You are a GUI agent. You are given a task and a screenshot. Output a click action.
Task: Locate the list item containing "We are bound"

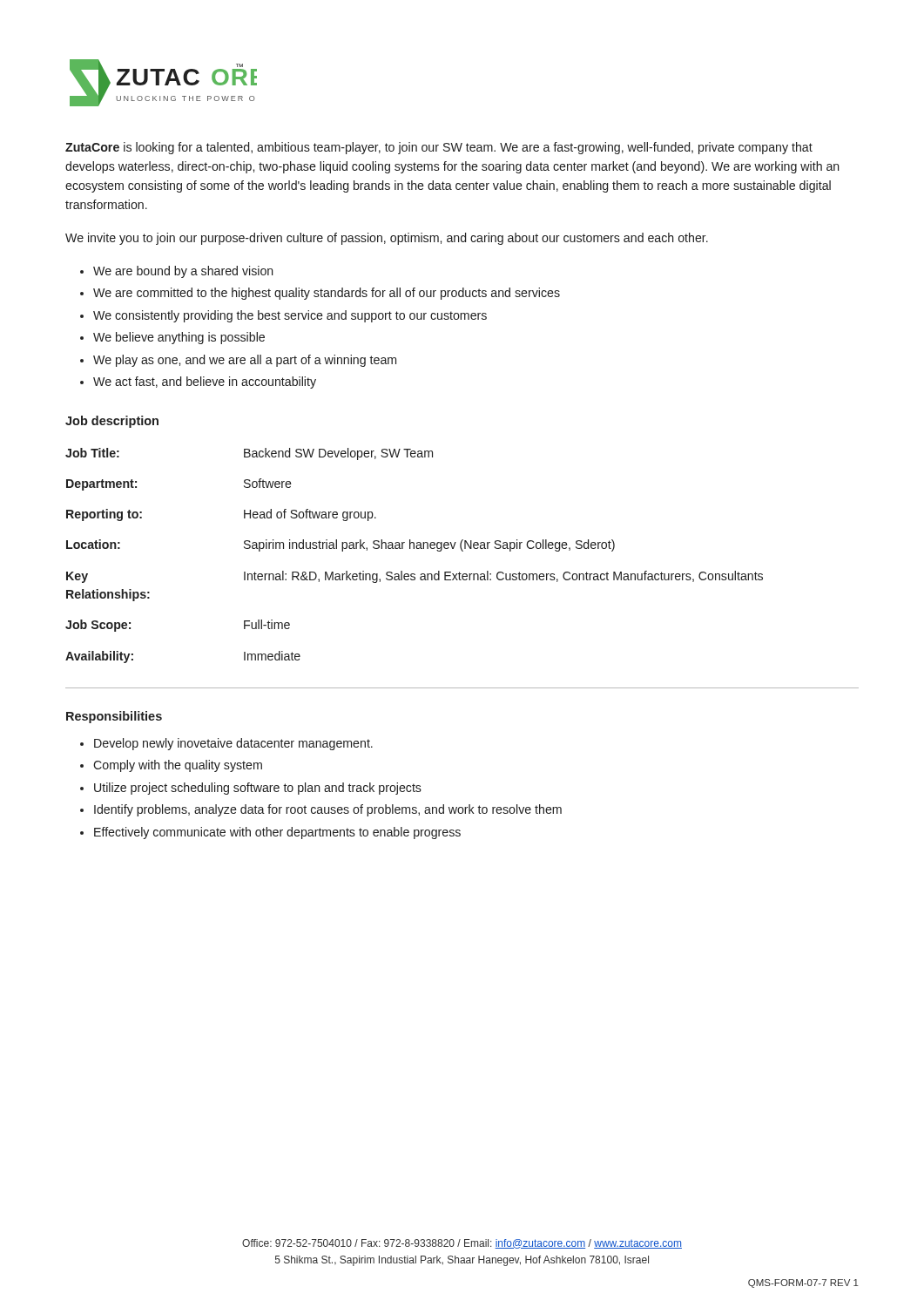183,271
